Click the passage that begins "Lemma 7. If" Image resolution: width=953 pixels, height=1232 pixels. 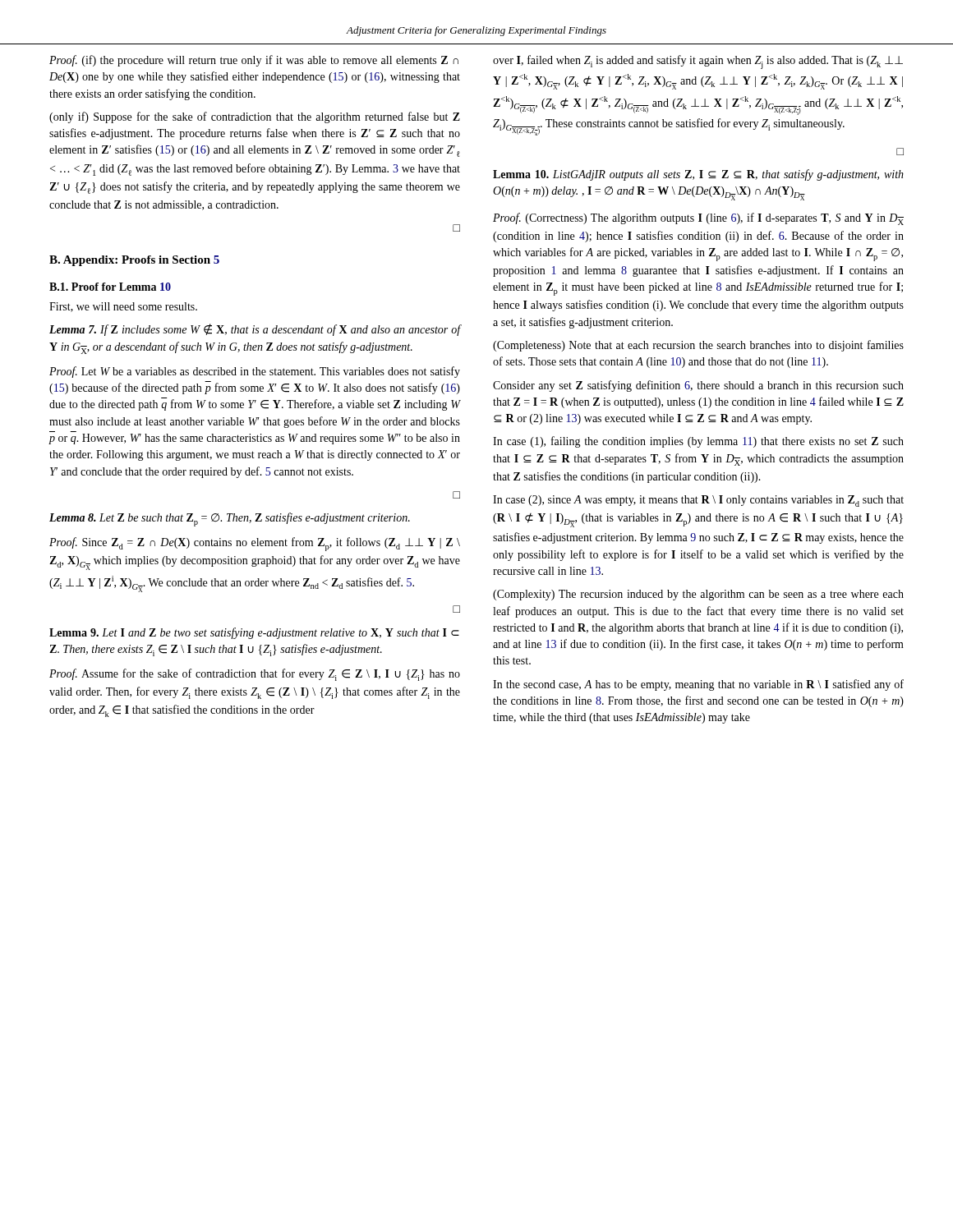pos(255,340)
